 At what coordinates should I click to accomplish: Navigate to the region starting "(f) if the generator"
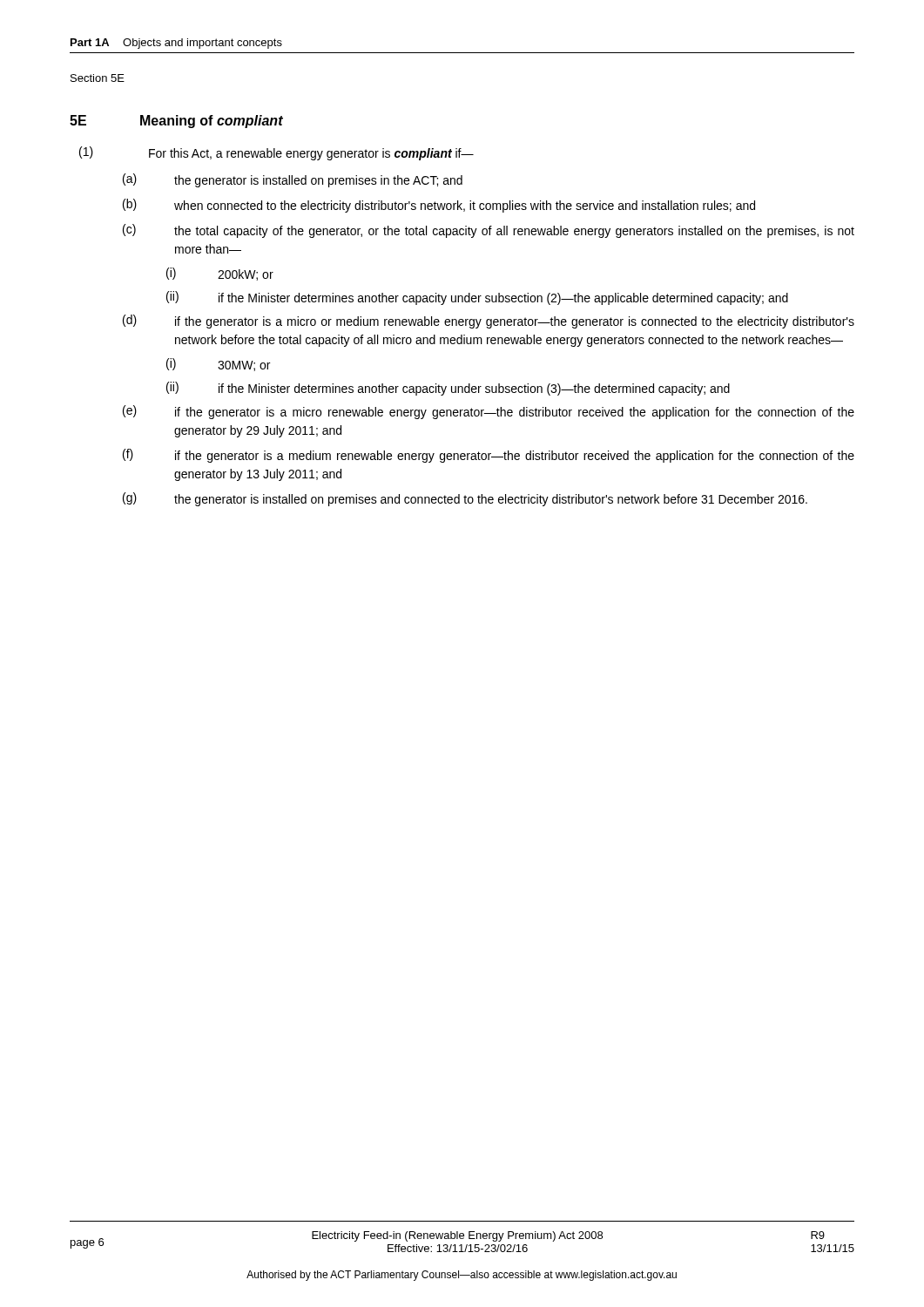(x=462, y=465)
